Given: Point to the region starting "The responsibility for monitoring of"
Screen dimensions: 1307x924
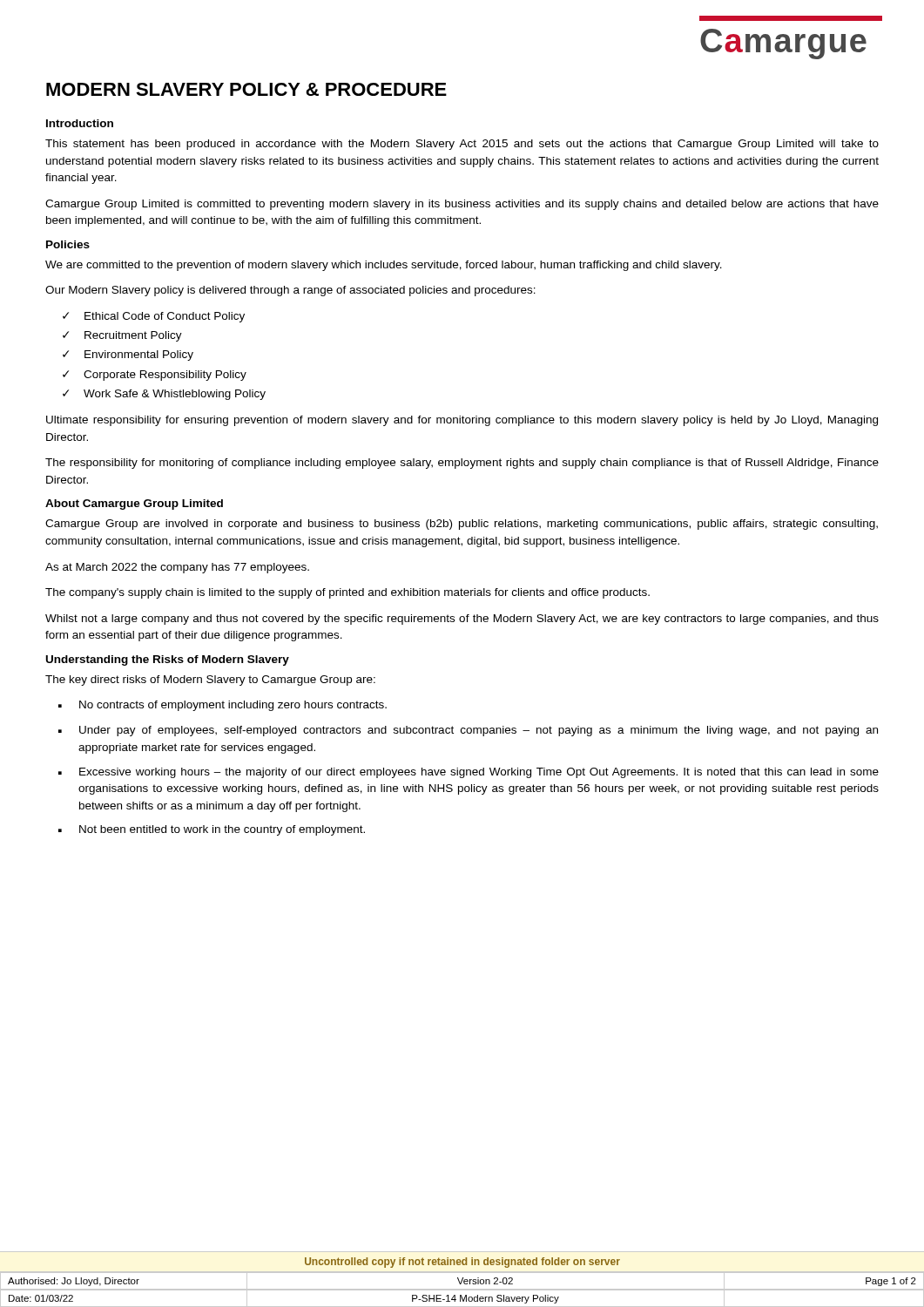Looking at the screenshot, I should click(462, 471).
